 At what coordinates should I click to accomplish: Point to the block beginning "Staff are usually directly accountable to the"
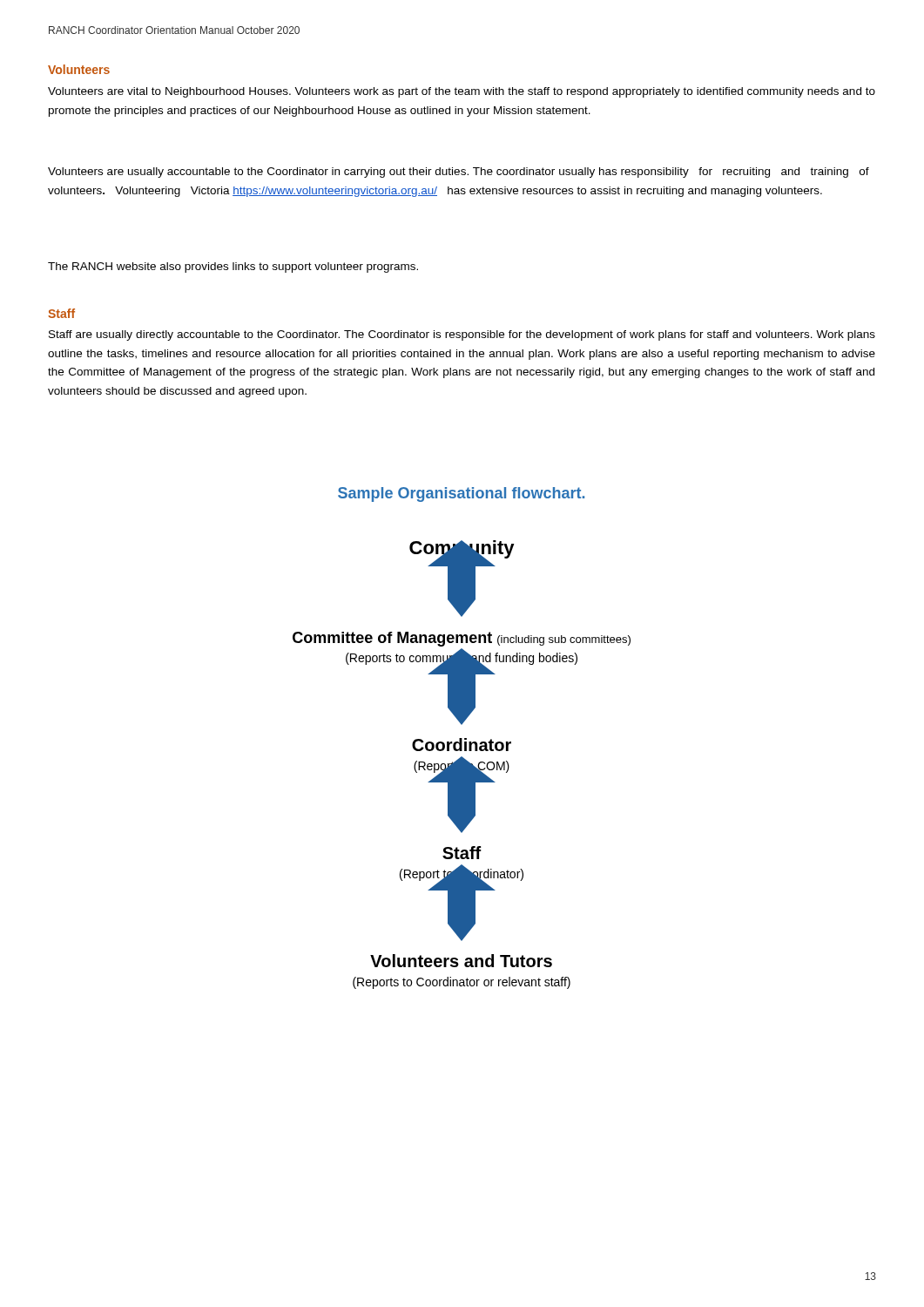[462, 362]
